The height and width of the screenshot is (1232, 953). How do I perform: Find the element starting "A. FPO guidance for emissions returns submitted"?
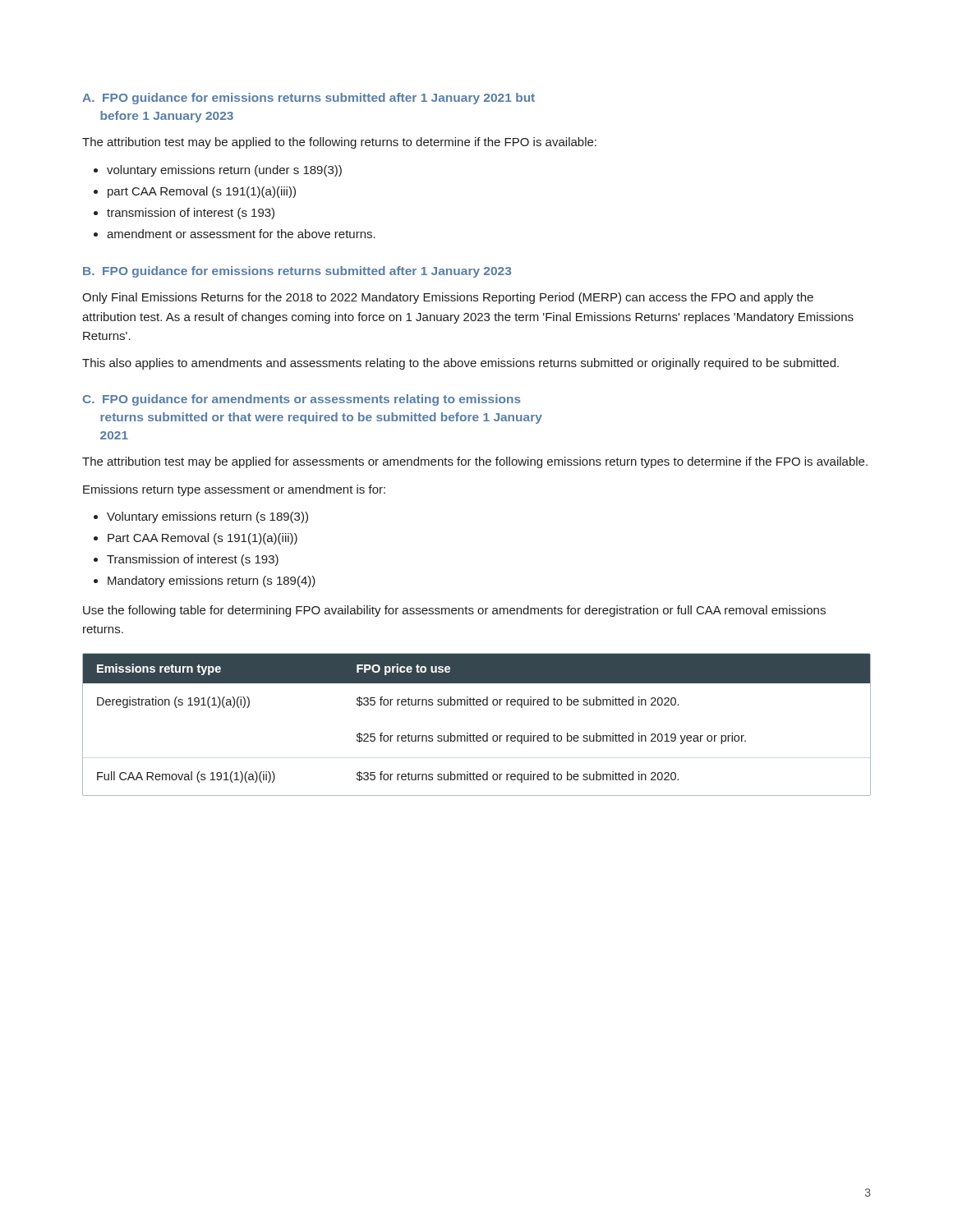(x=309, y=106)
